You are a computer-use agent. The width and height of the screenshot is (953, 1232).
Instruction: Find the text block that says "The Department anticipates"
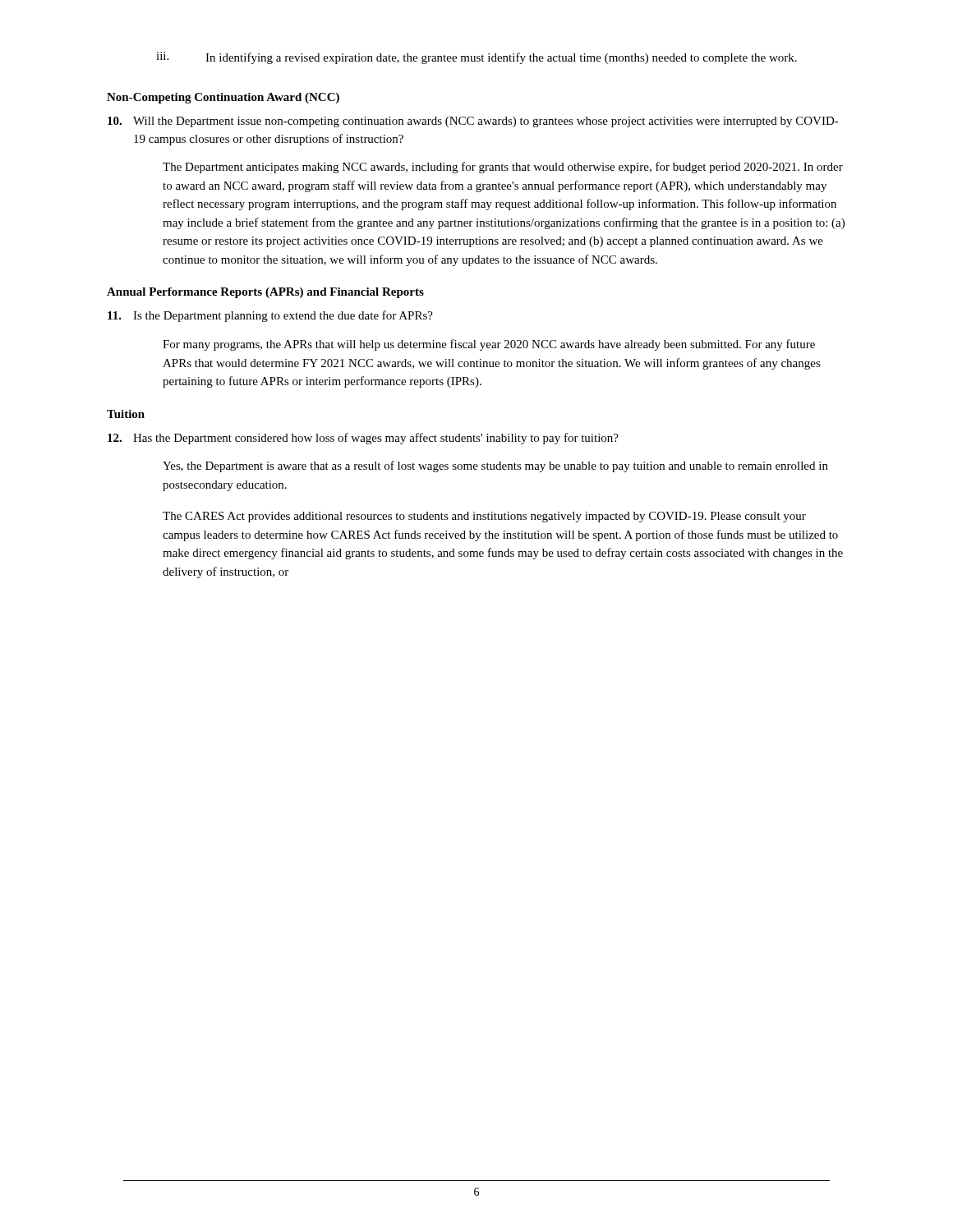[504, 213]
